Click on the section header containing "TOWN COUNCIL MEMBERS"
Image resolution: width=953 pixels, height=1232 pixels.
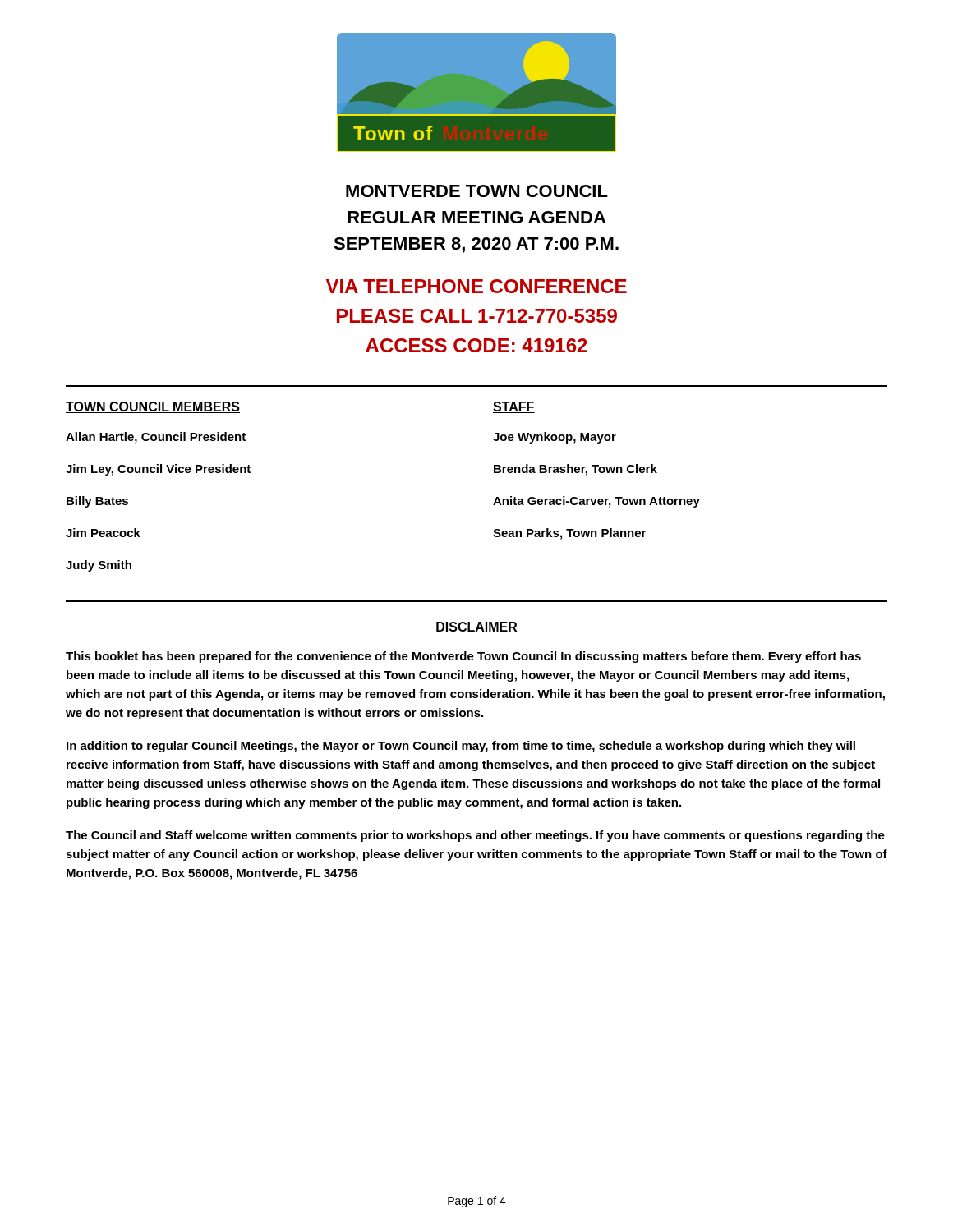pyautogui.click(x=153, y=407)
